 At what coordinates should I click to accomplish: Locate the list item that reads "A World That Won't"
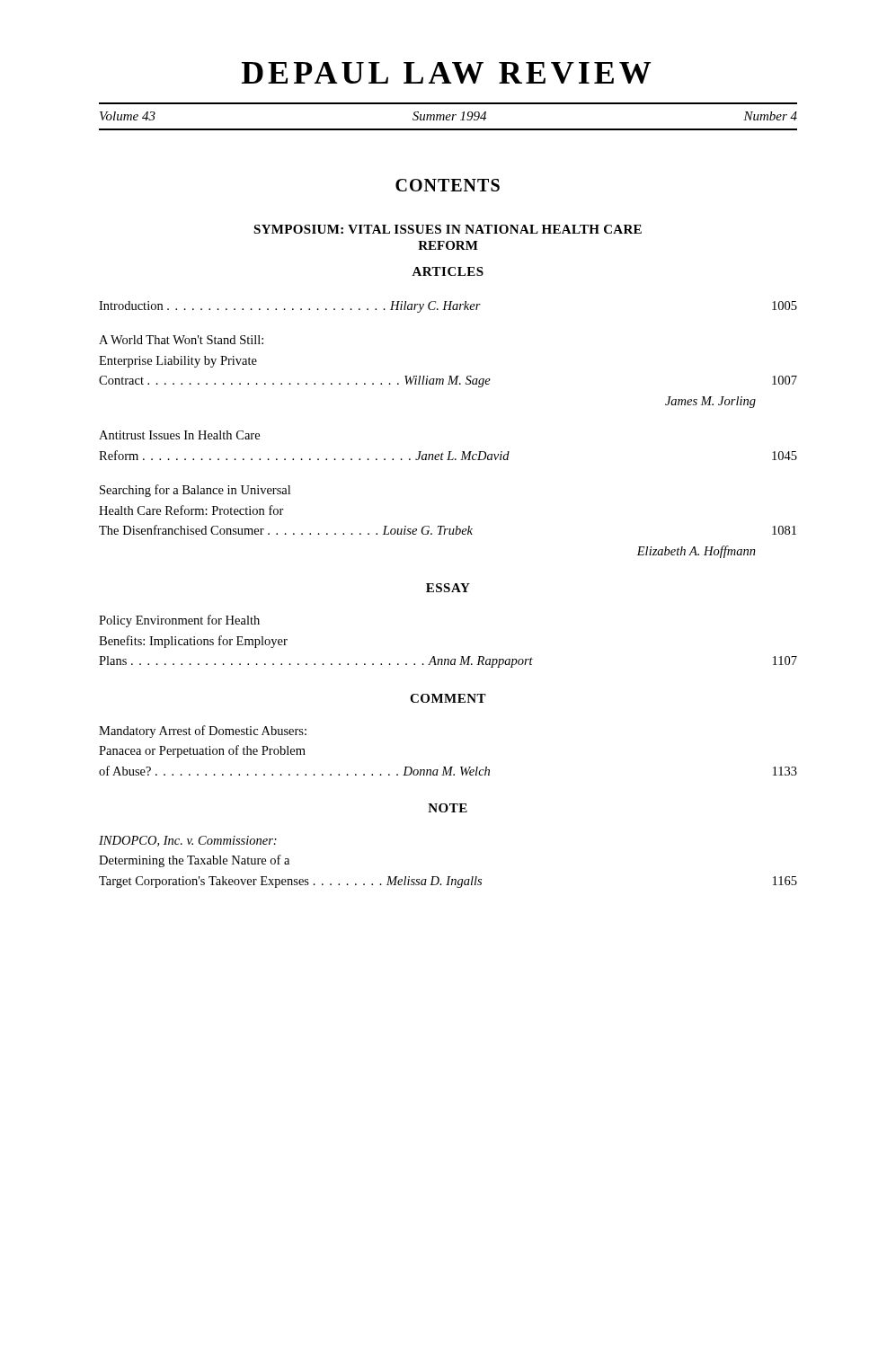(448, 371)
